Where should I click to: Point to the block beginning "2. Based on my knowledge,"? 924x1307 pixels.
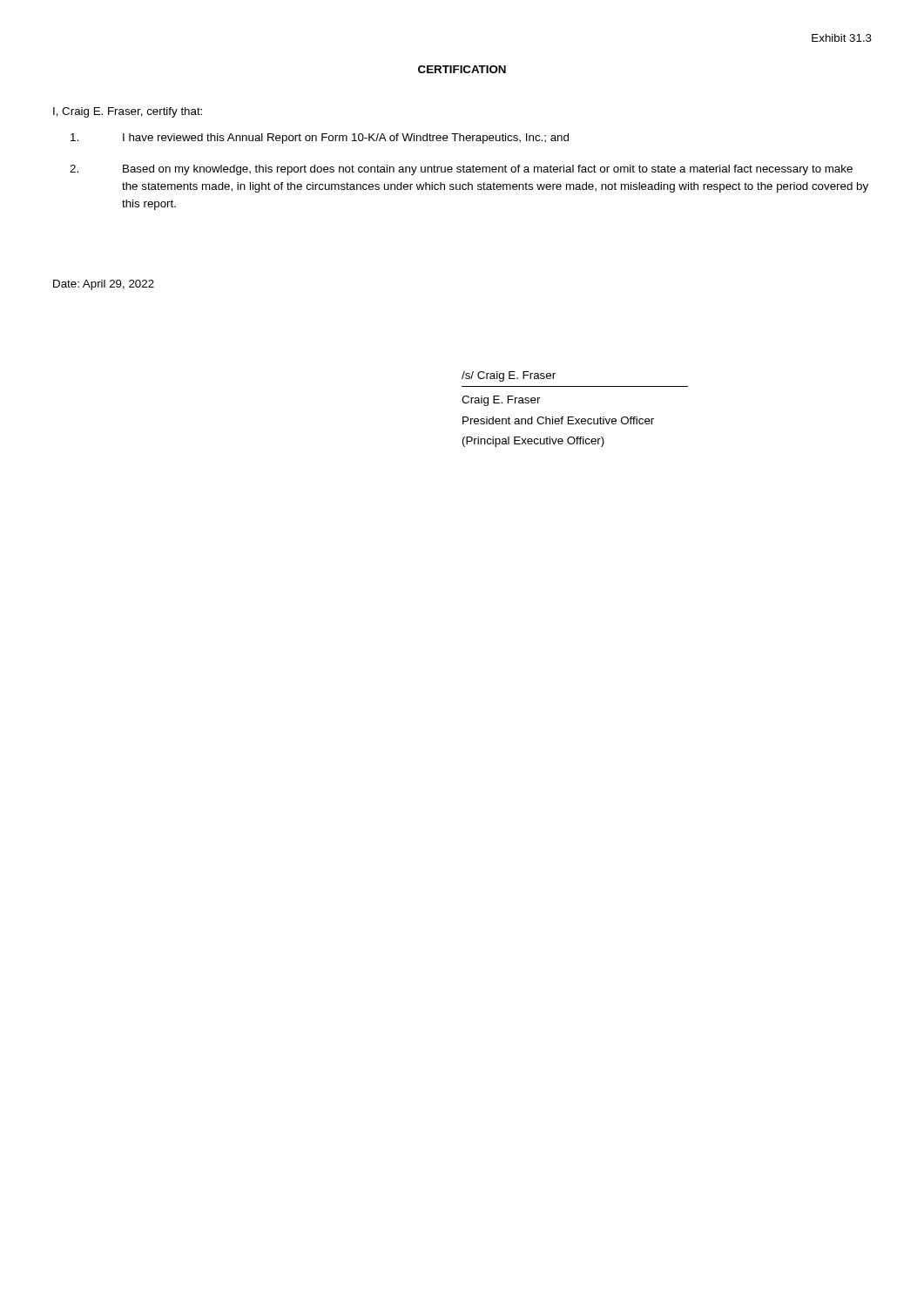pos(462,186)
